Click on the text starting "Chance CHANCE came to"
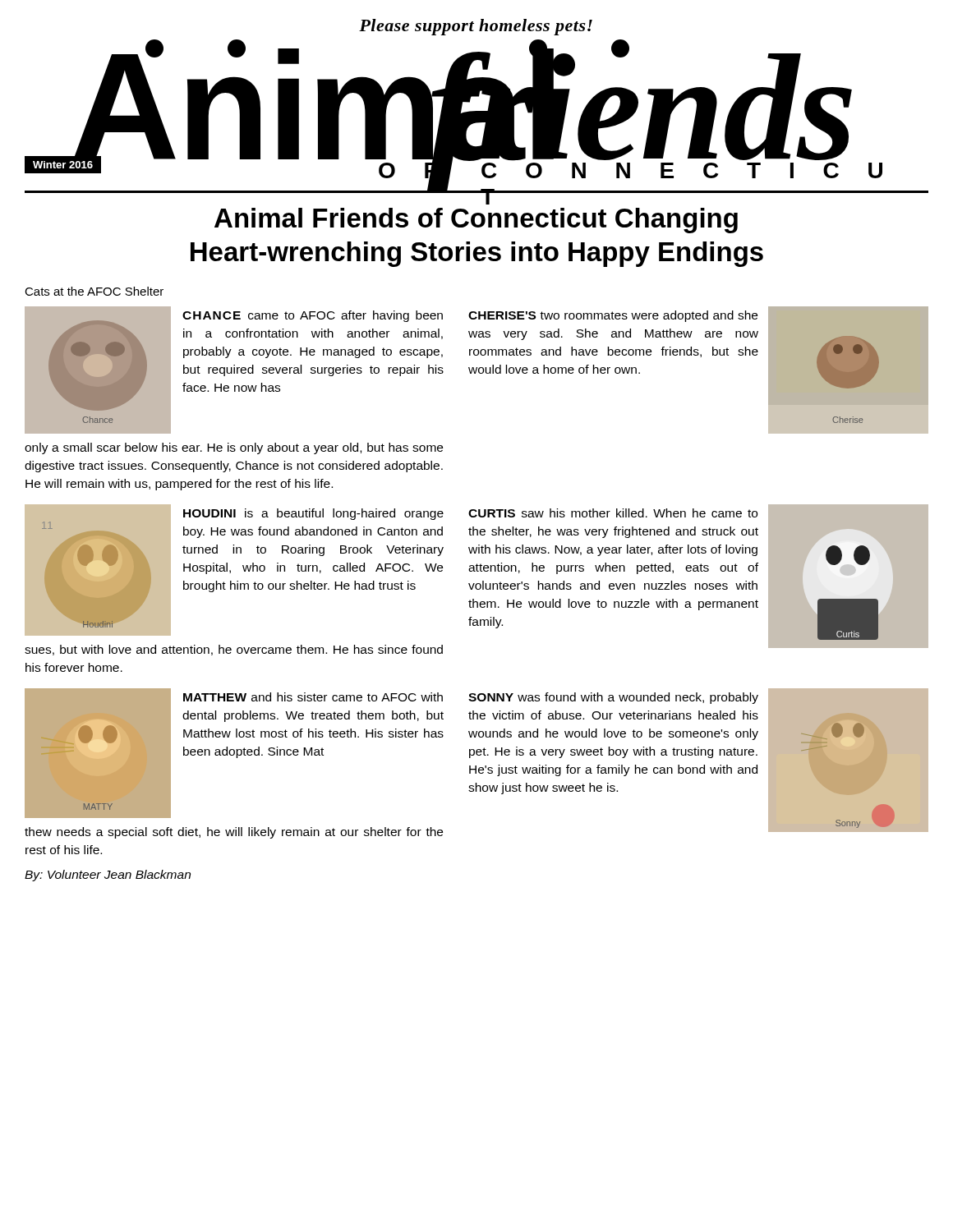This screenshot has width=953, height=1232. point(234,399)
